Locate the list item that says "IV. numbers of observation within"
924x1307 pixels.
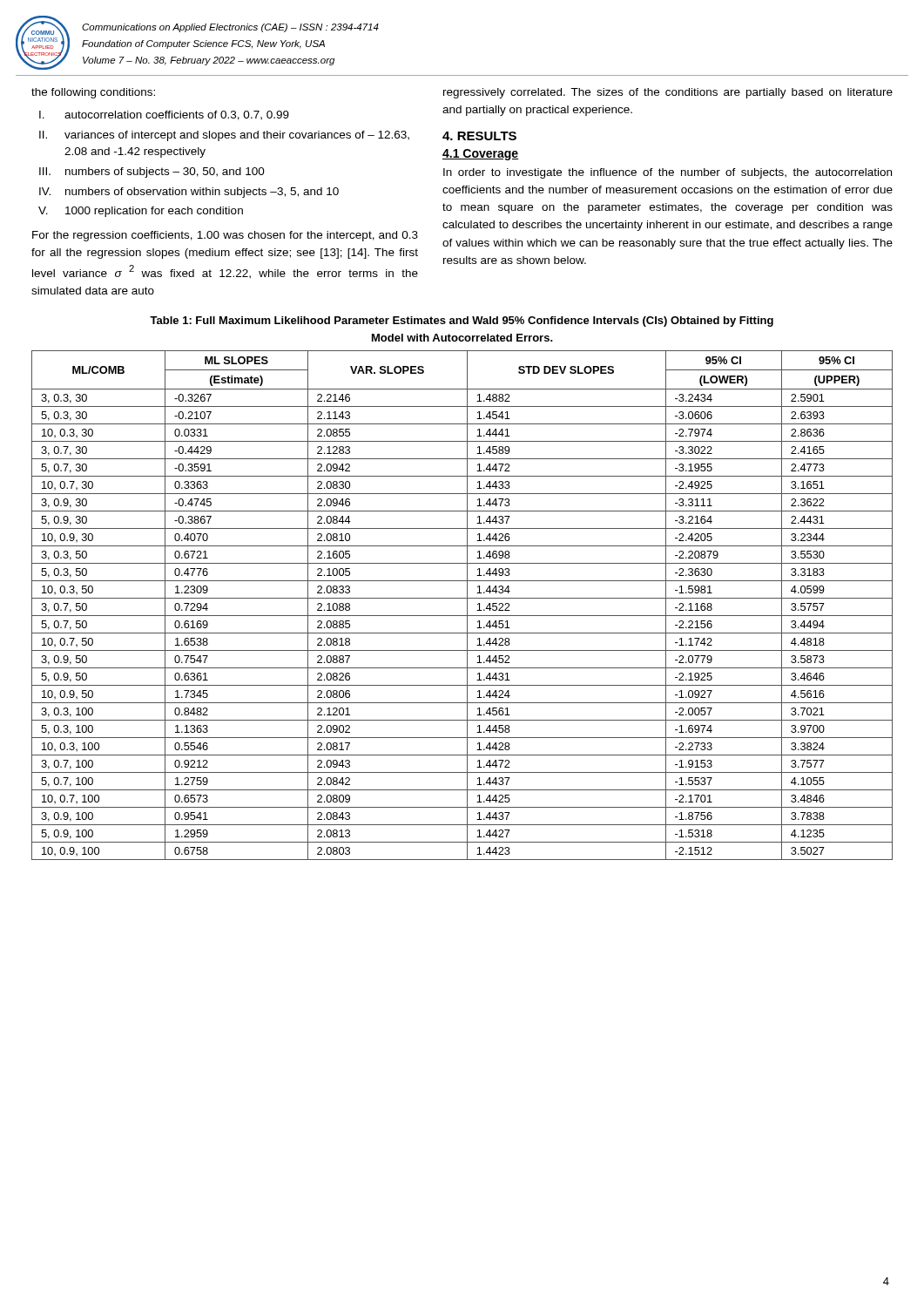[x=189, y=191]
